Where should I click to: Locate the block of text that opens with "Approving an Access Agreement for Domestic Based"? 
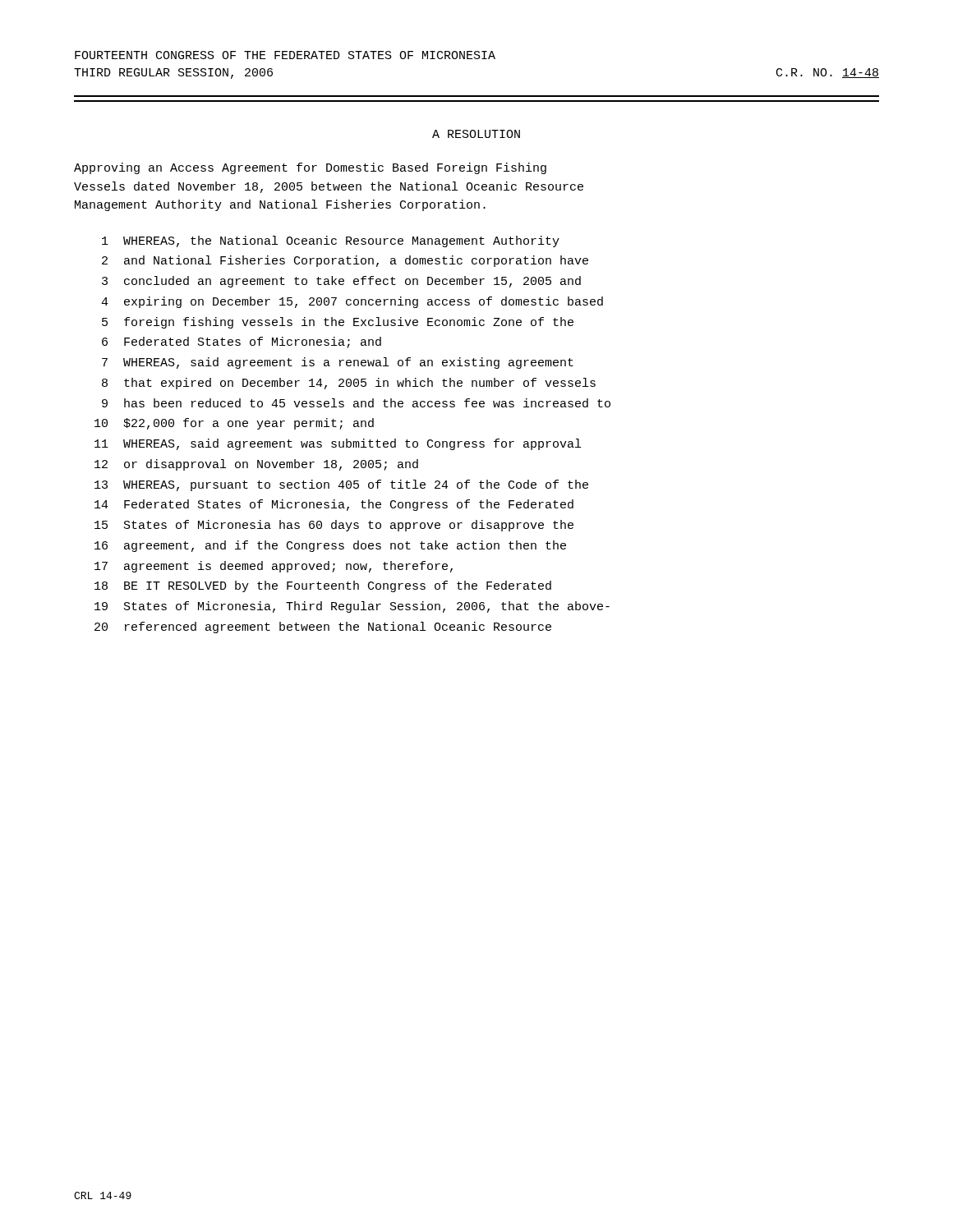click(x=329, y=187)
